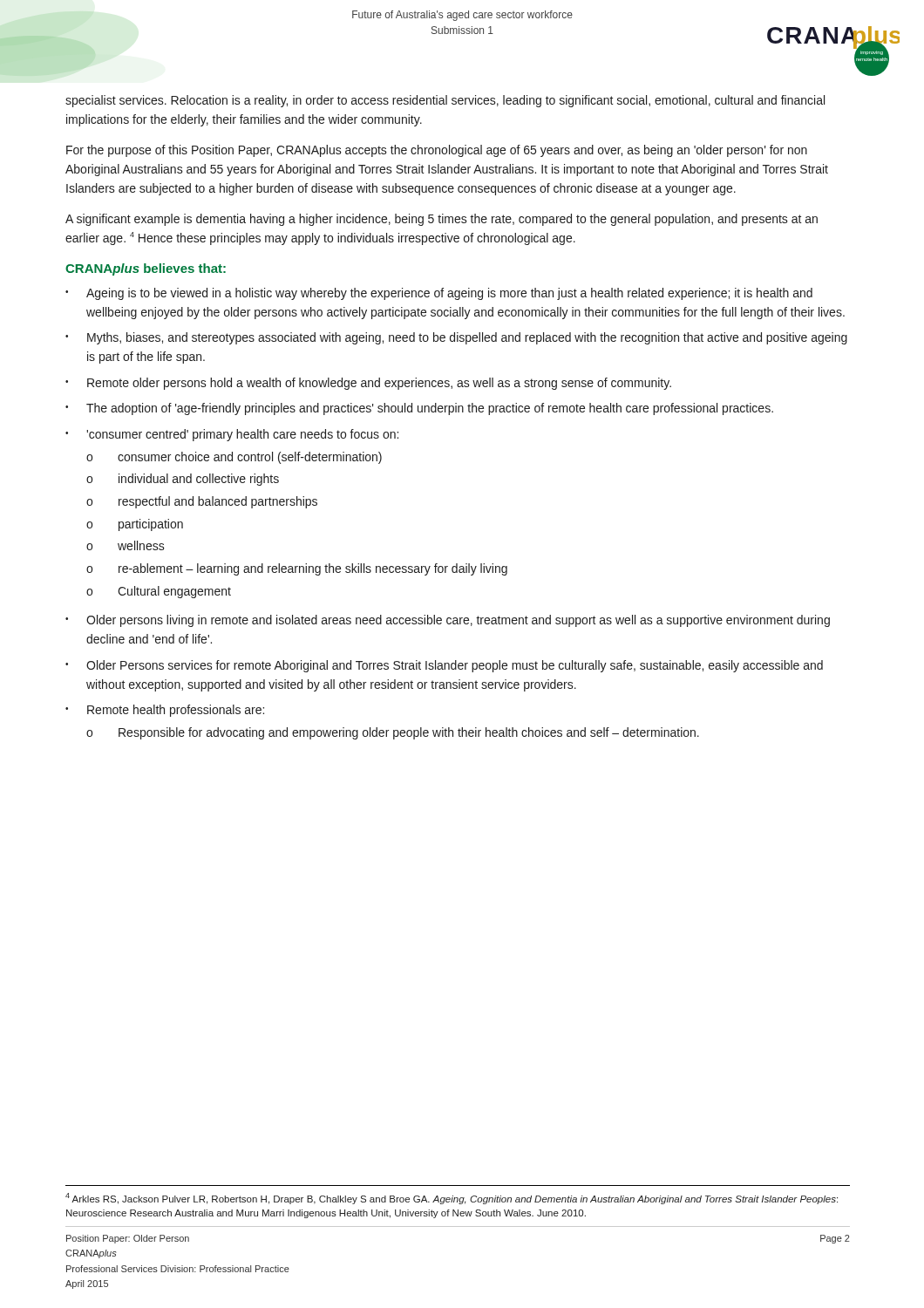Find the block on this page that starts "For the purpose of this Position"
Viewport: 924px width, 1308px height.
(x=447, y=169)
